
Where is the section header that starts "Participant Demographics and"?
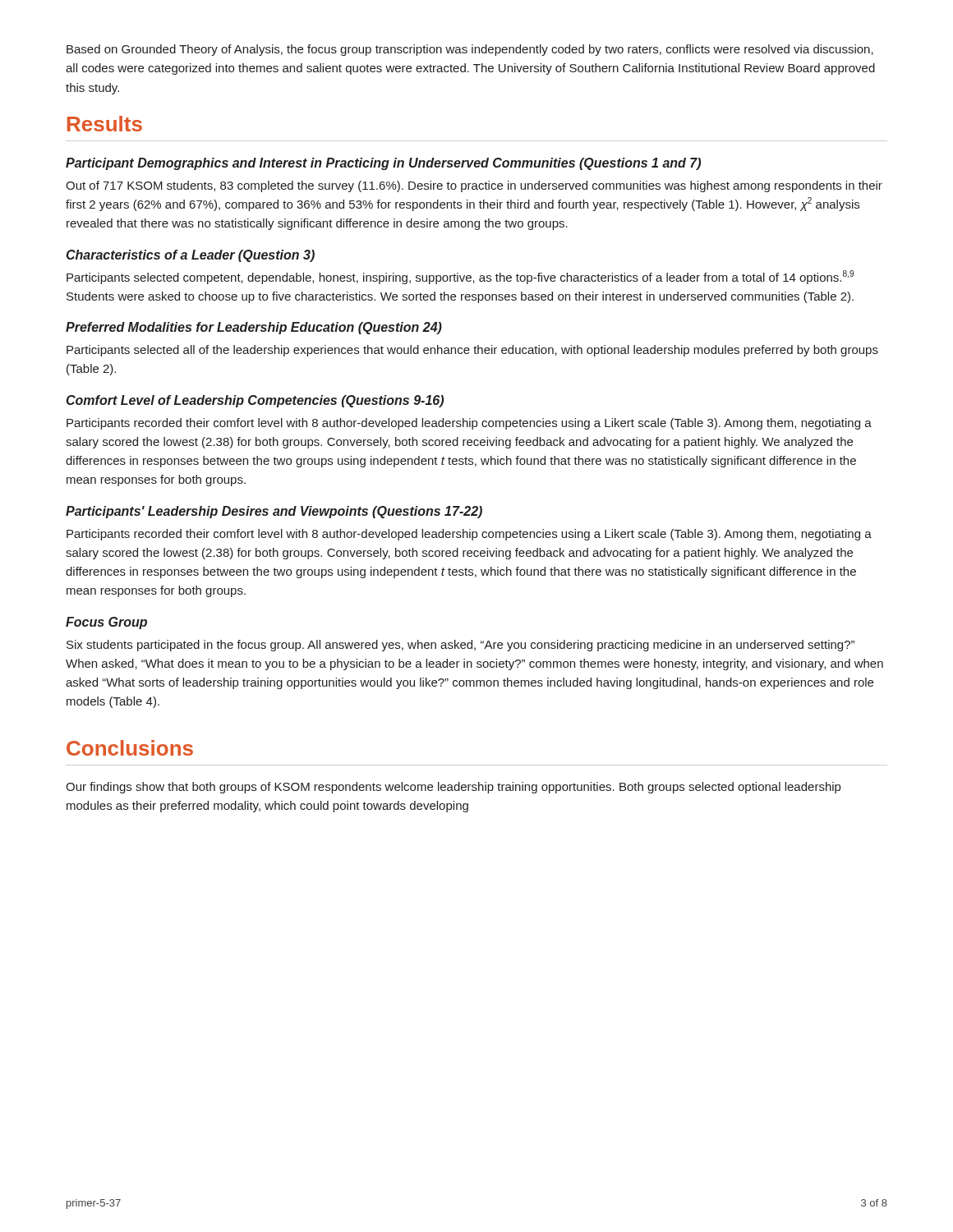pos(476,163)
